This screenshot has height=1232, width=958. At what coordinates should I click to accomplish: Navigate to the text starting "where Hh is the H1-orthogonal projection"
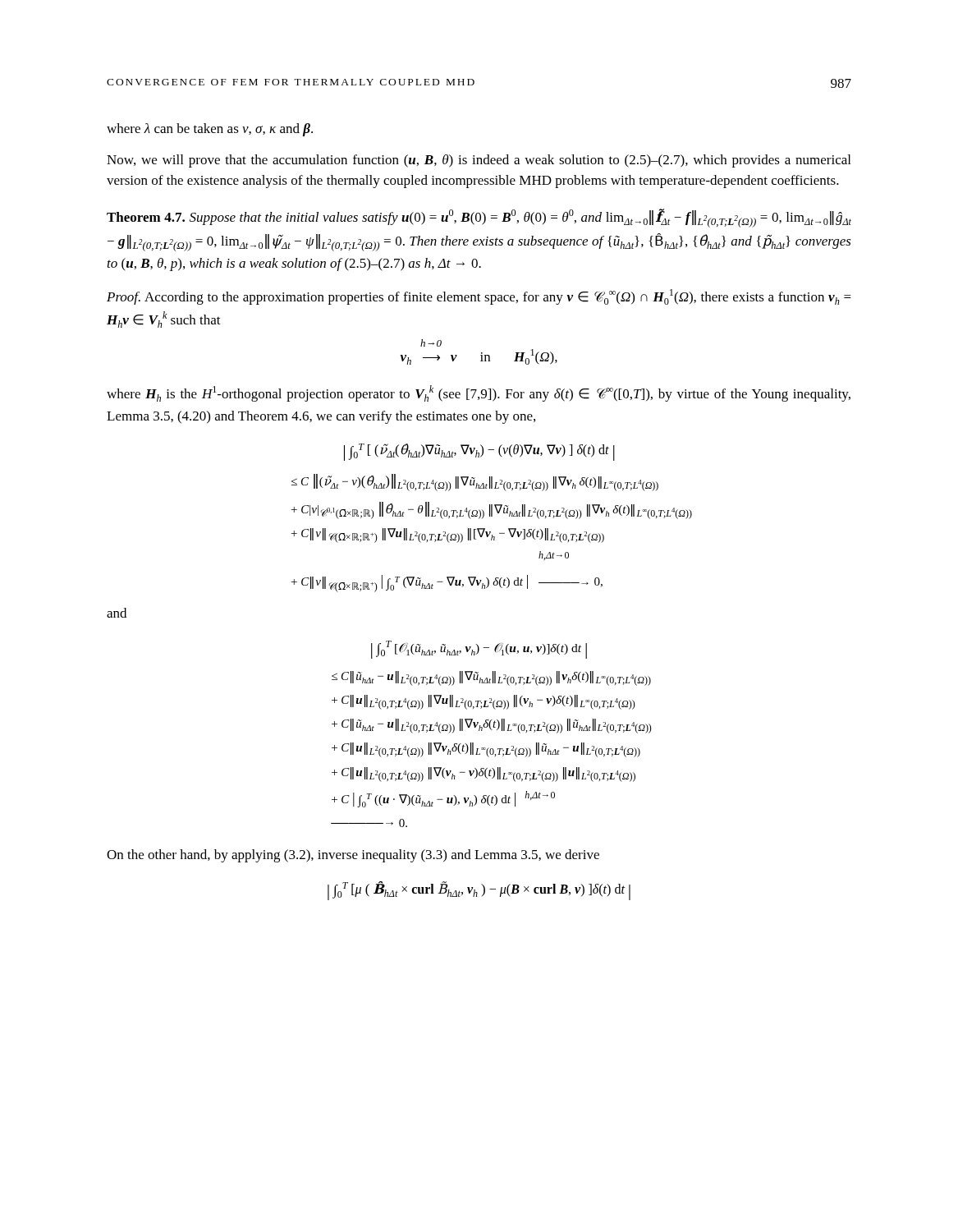pyautogui.click(x=479, y=404)
